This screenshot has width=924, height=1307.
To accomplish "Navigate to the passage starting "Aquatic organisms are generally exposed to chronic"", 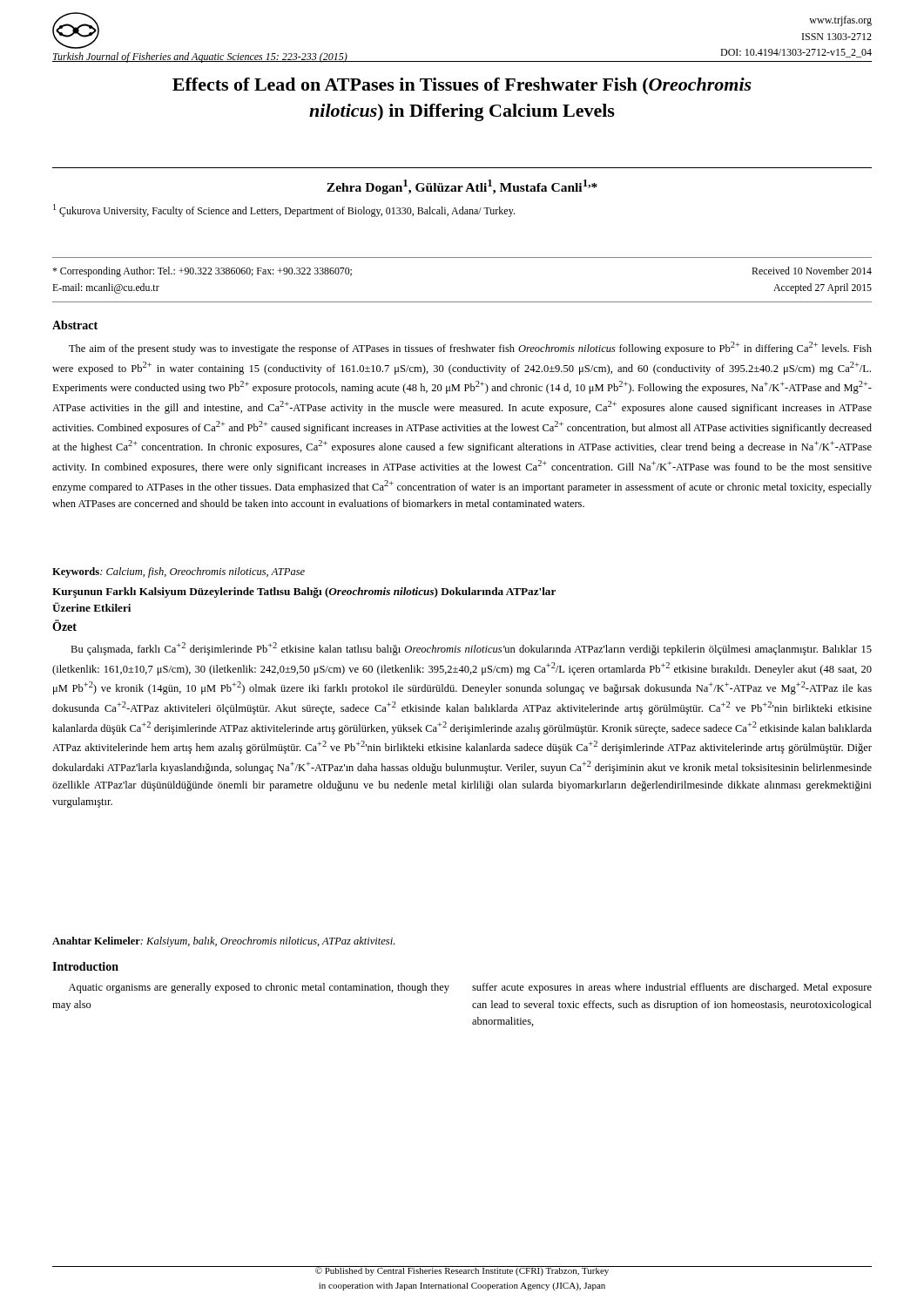I will click(x=251, y=996).
